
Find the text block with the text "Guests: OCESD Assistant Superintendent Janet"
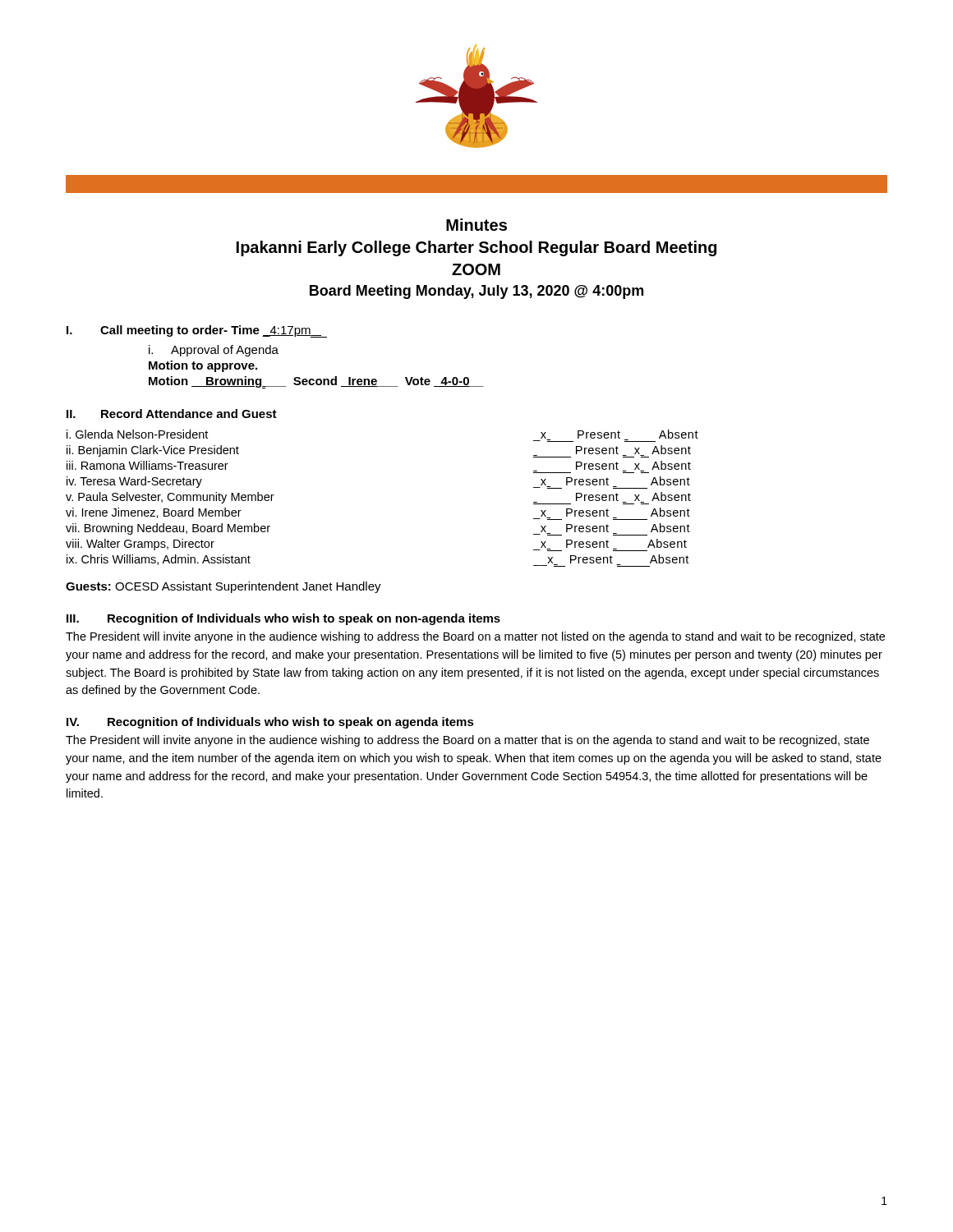[x=223, y=586]
